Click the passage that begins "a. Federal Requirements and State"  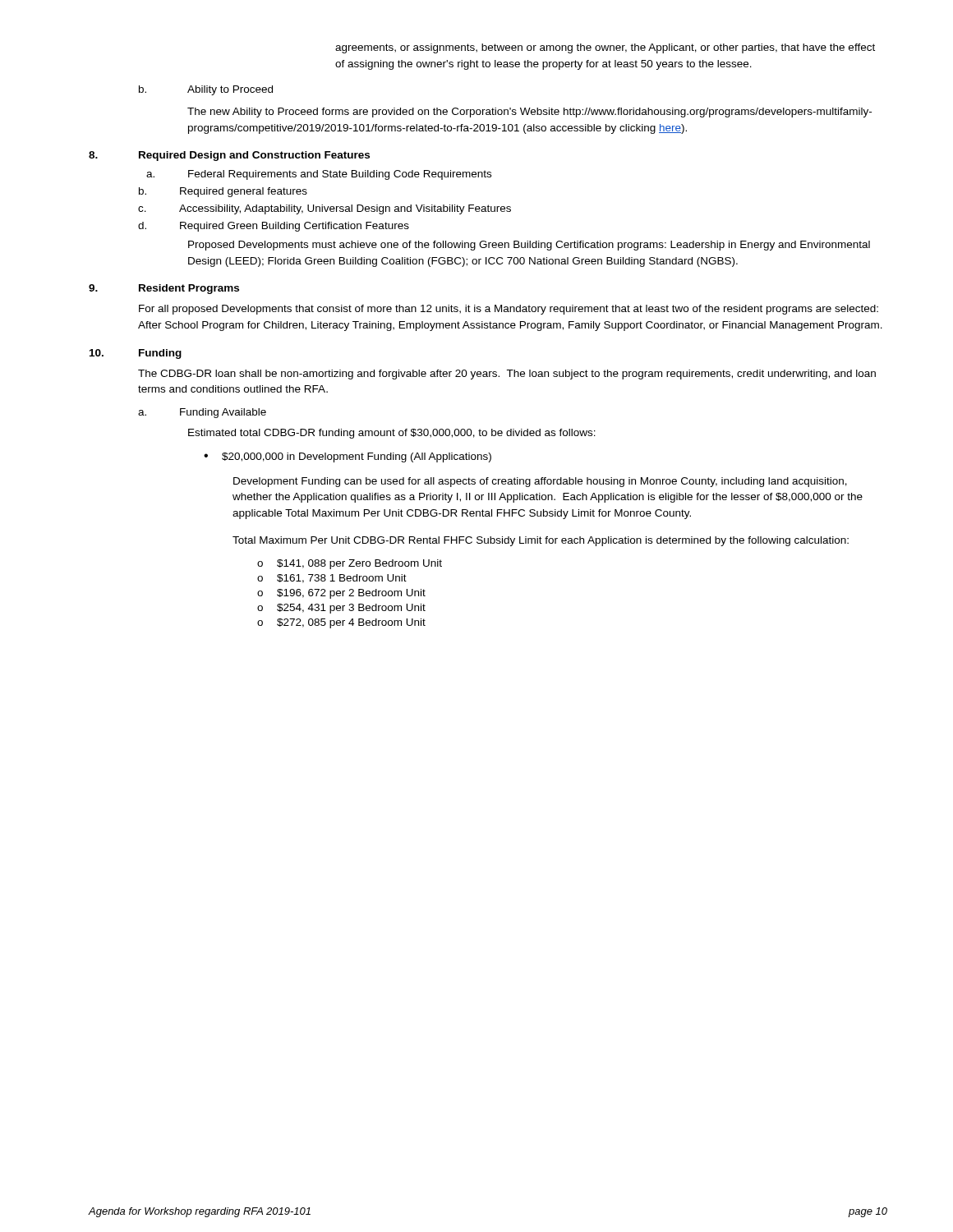319,175
